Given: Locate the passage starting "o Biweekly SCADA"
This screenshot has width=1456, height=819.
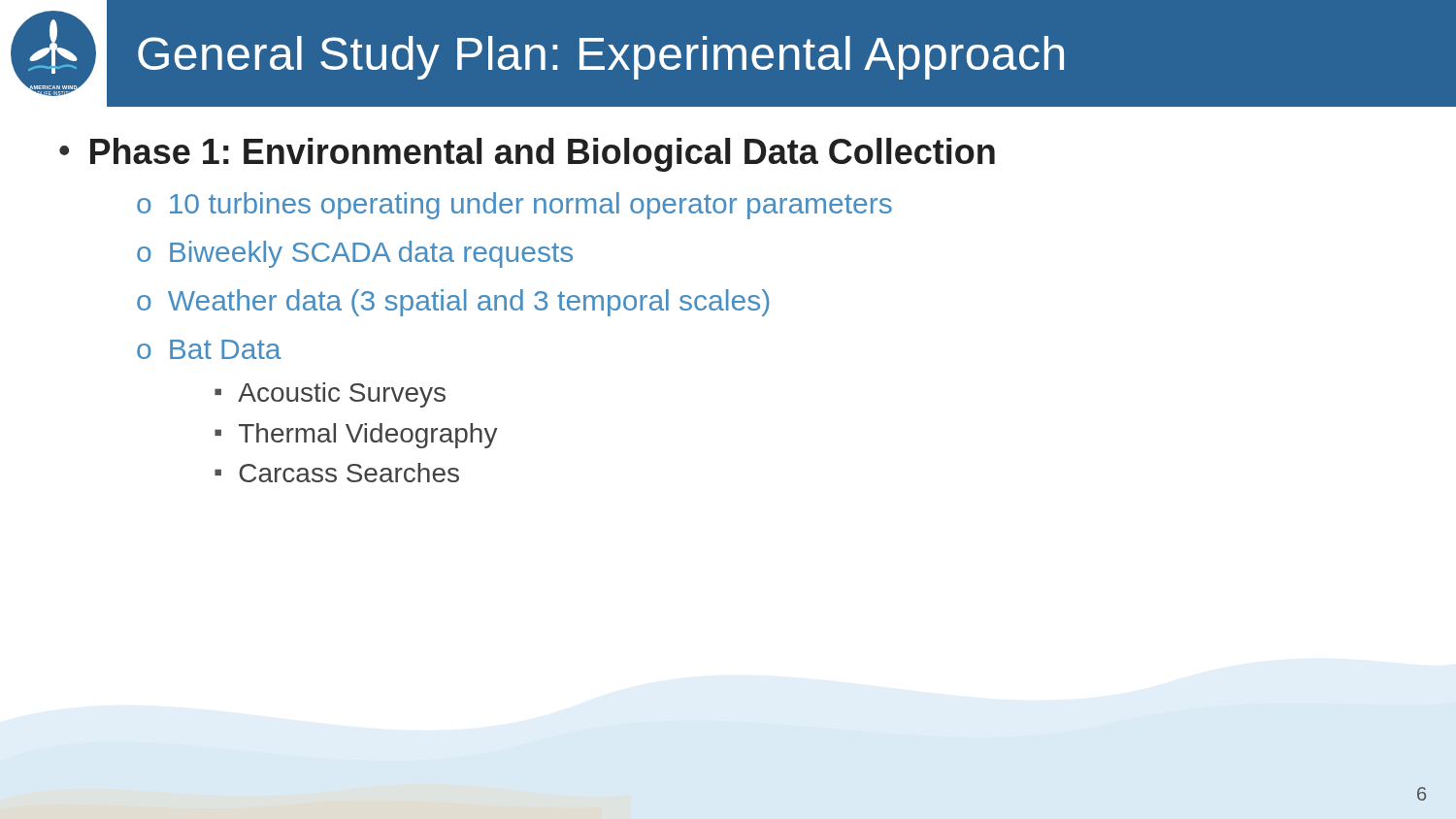Looking at the screenshot, I should pos(355,252).
